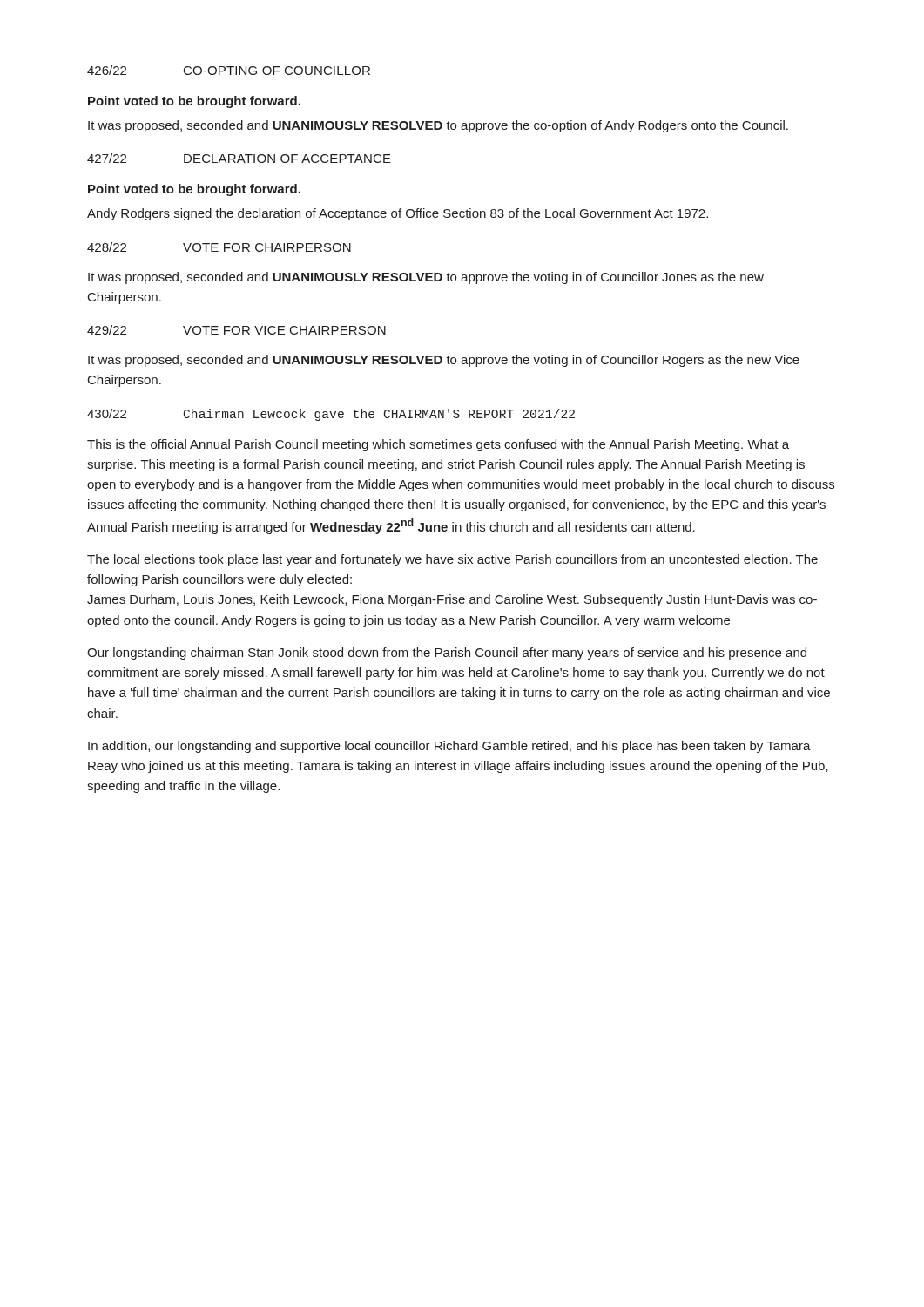Click the passage that begins "Andy Rodgers signed the declaration"

coord(398,213)
